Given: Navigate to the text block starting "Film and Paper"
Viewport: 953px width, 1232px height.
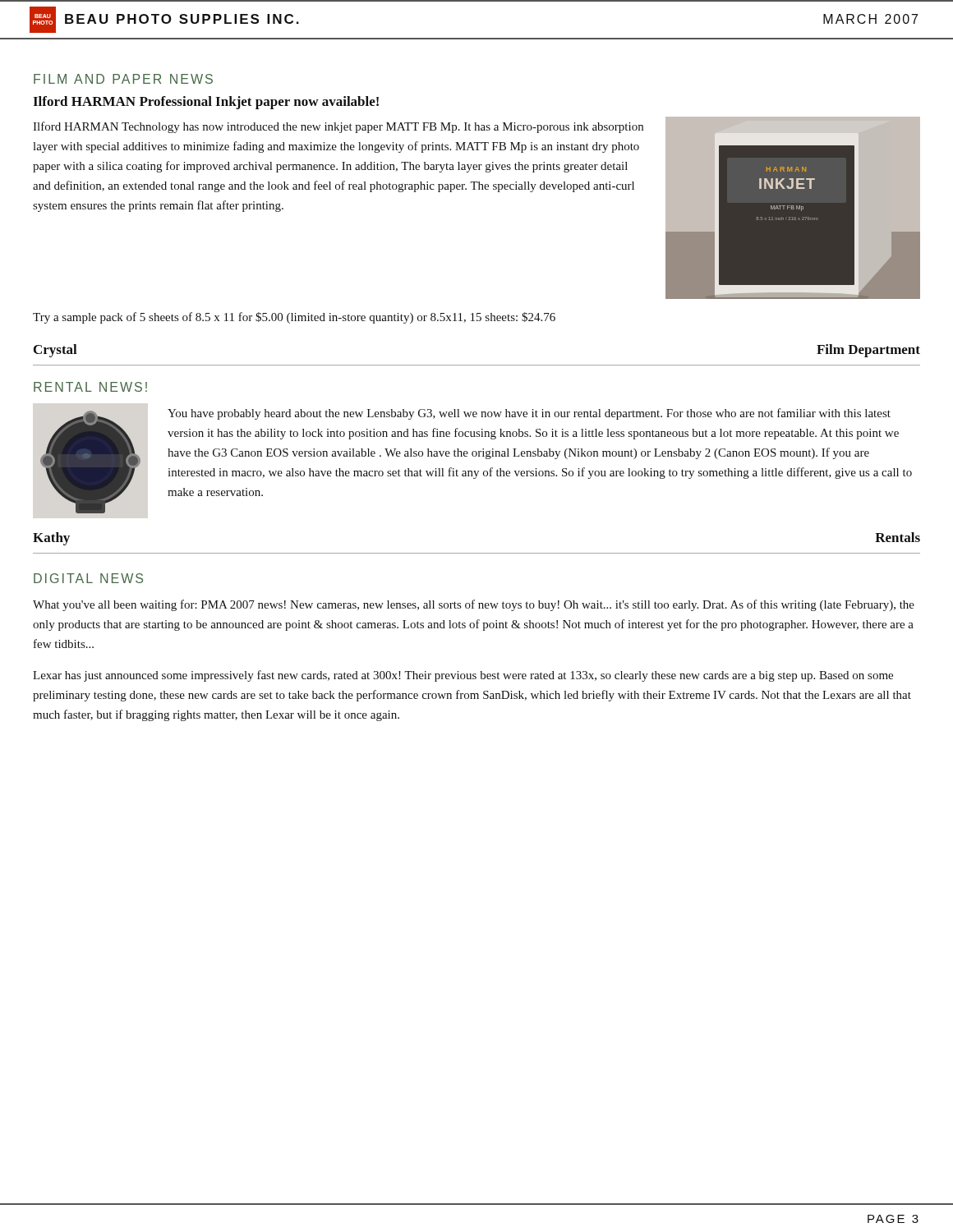Looking at the screenshot, I should pos(123,79).
